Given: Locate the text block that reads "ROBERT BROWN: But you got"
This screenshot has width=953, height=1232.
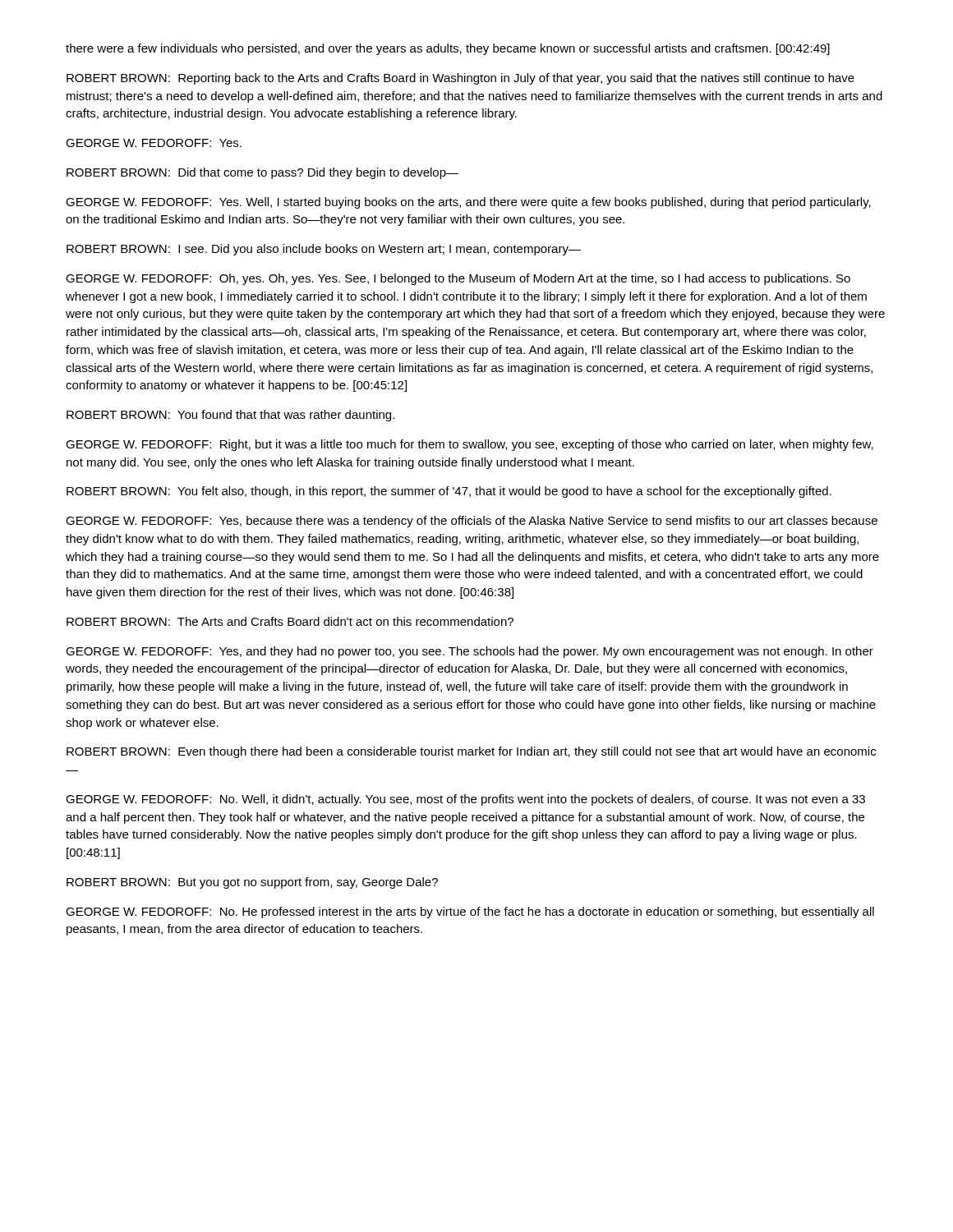Looking at the screenshot, I should click(x=252, y=881).
